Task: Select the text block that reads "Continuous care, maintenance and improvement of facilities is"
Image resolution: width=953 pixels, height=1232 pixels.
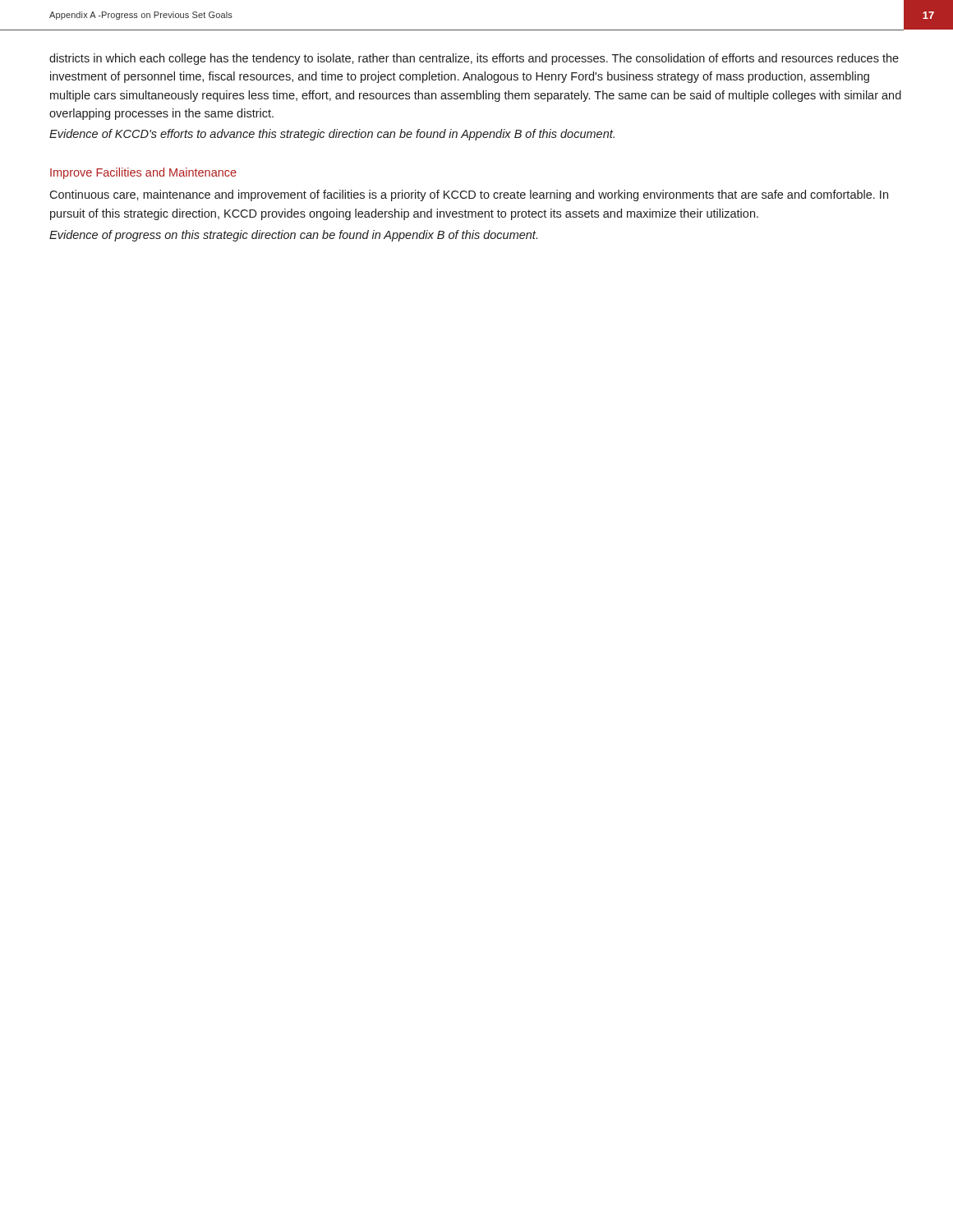Action: (469, 204)
